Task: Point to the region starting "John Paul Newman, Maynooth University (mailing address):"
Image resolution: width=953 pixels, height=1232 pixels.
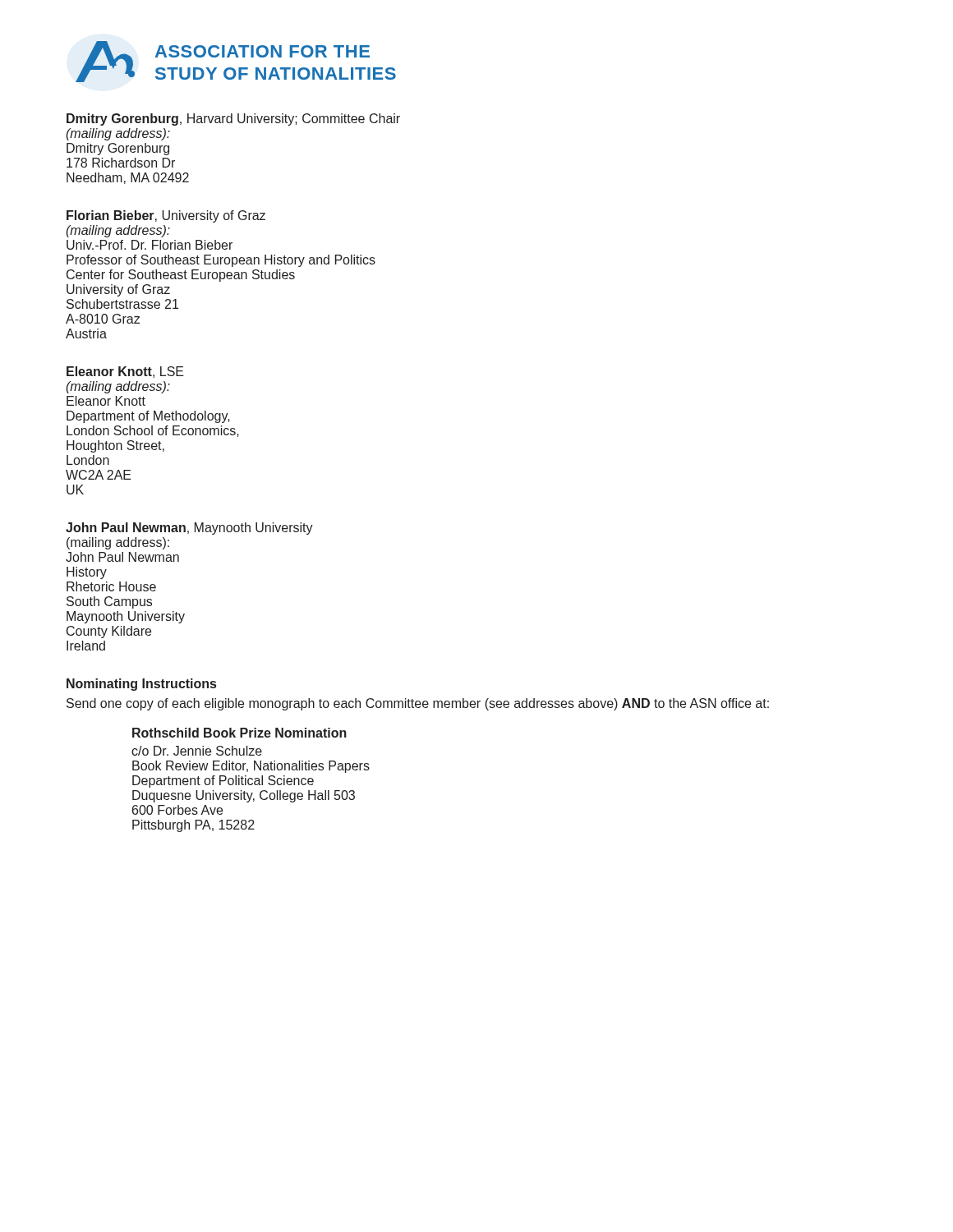Action: tap(189, 529)
